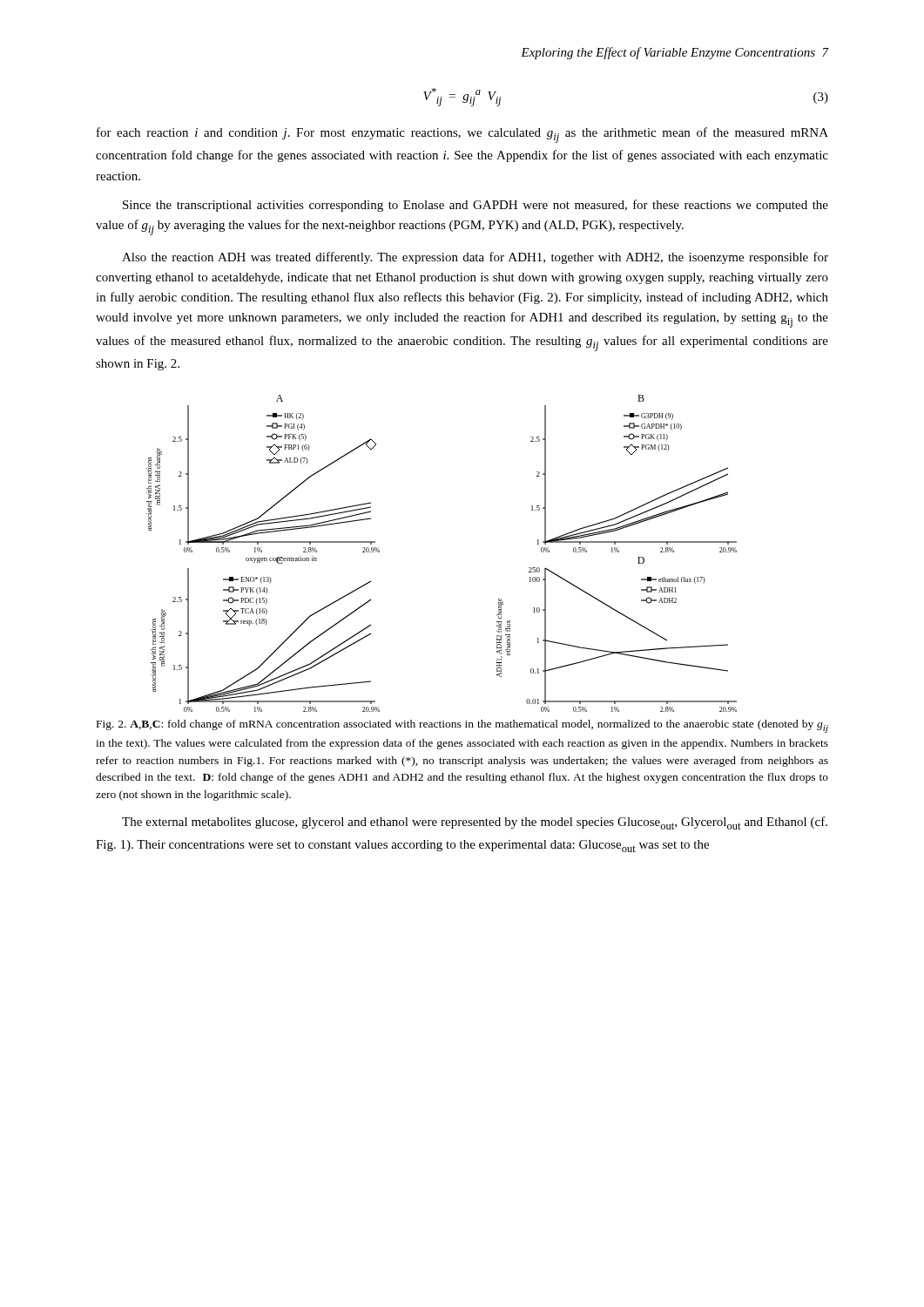Locate the text block that says "The external metabolites glucose,"

click(x=462, y=835)
